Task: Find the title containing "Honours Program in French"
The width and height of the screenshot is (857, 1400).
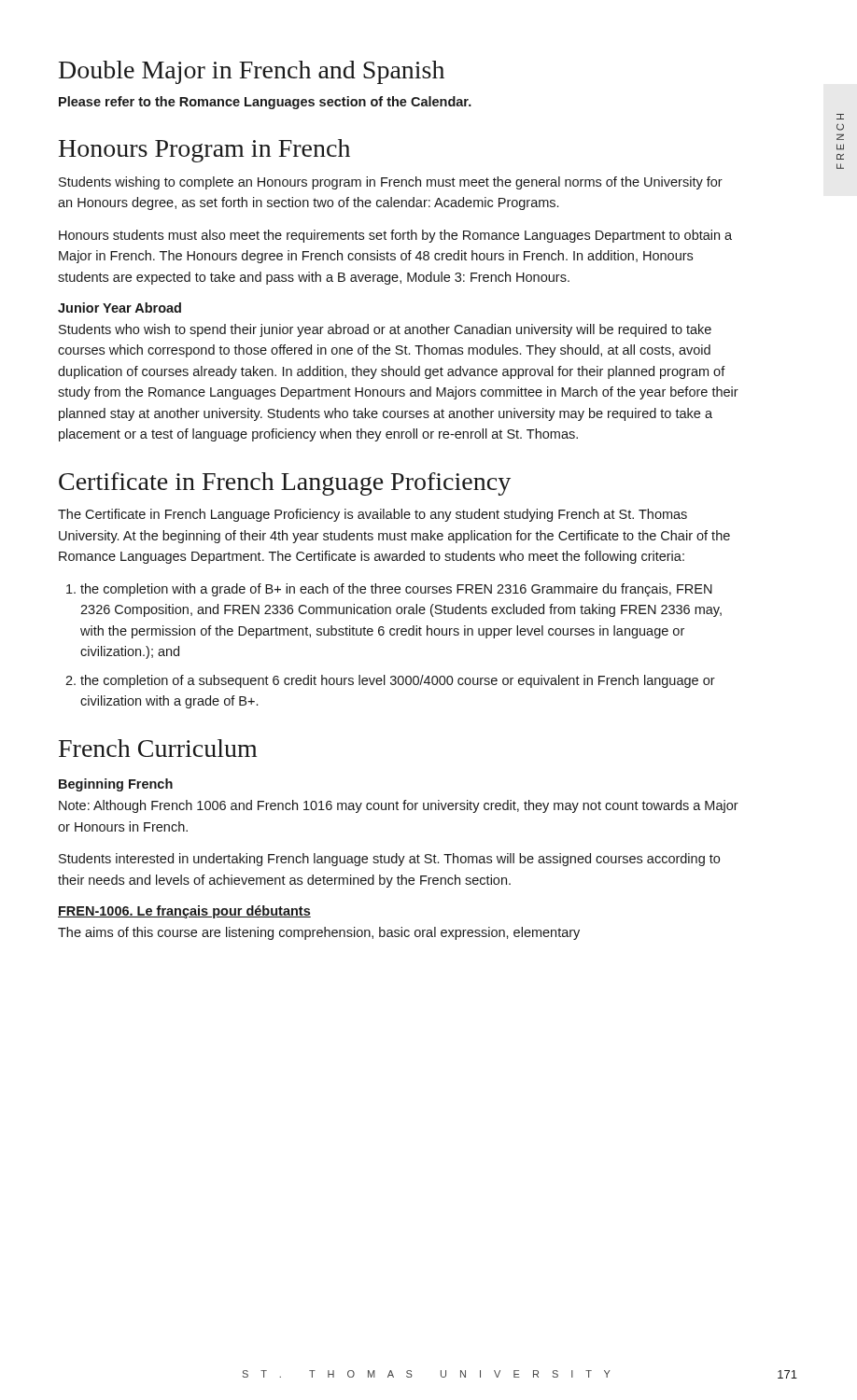Action: pos(204,151)
